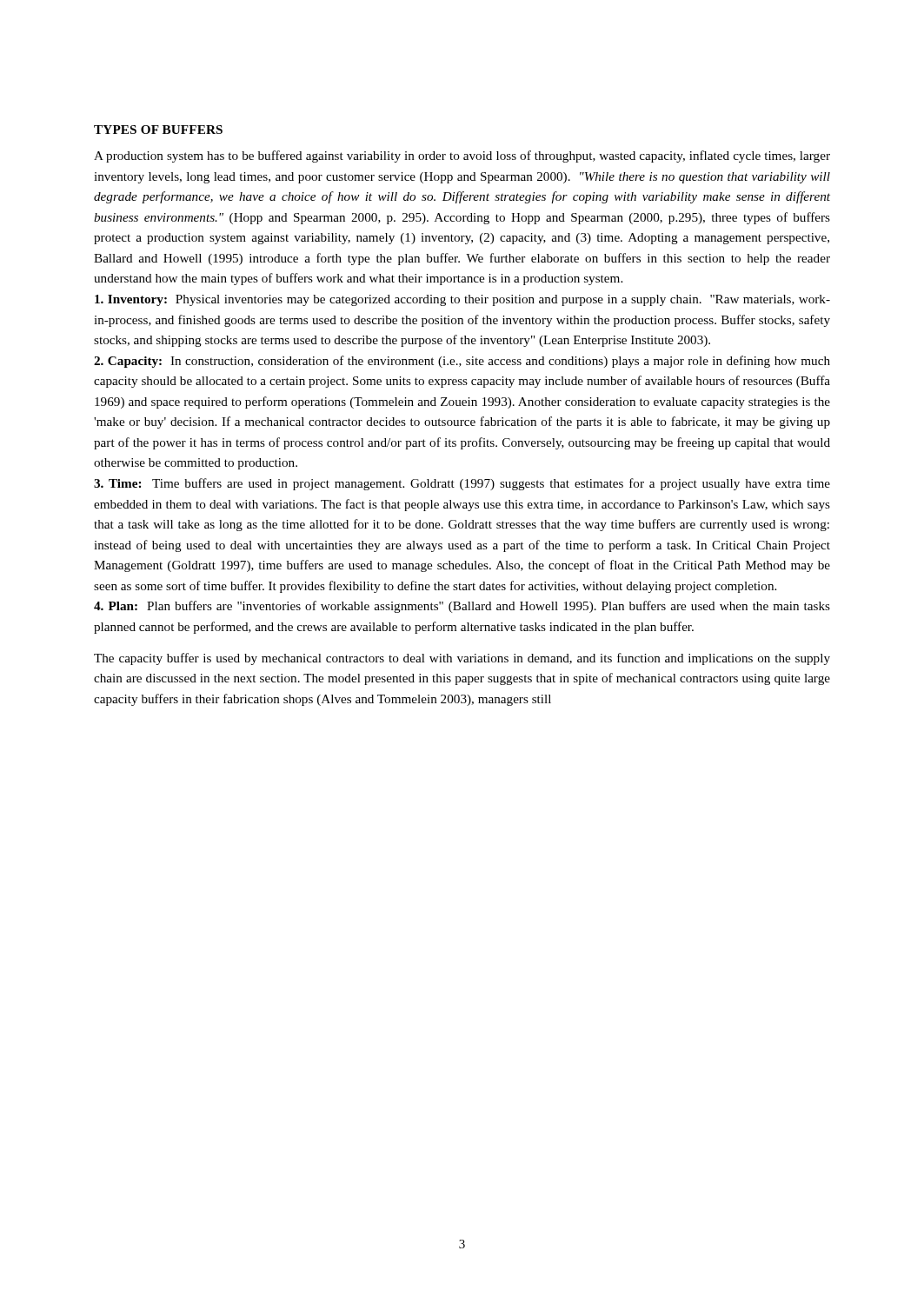The image size is (924, 1304).
Task: Find the block starting "TYPES OF BUFFERS"
Action: coord(159,129)
